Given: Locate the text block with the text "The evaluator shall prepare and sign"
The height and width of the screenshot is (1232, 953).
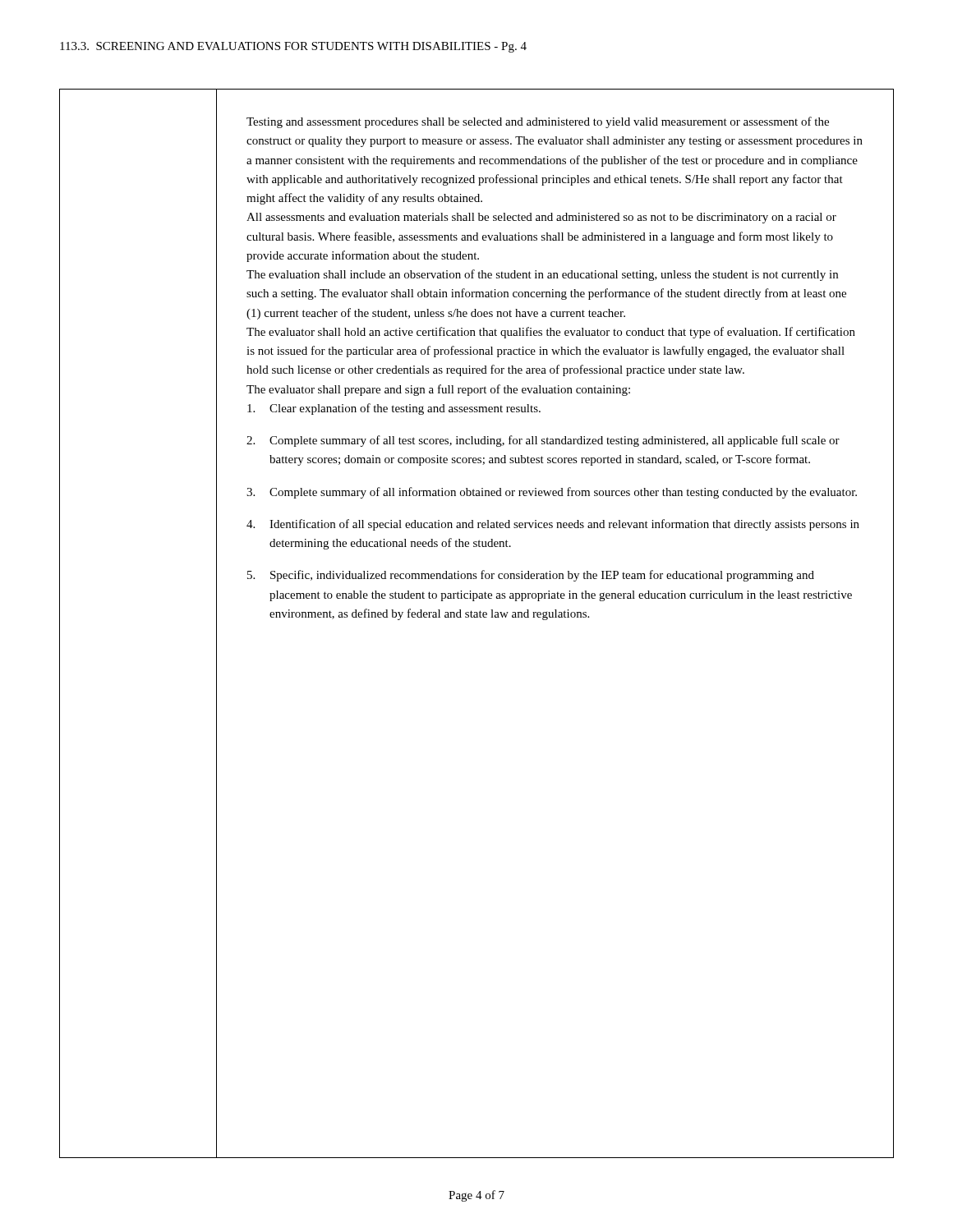Looking at the screenshot, I should [555, 389].
